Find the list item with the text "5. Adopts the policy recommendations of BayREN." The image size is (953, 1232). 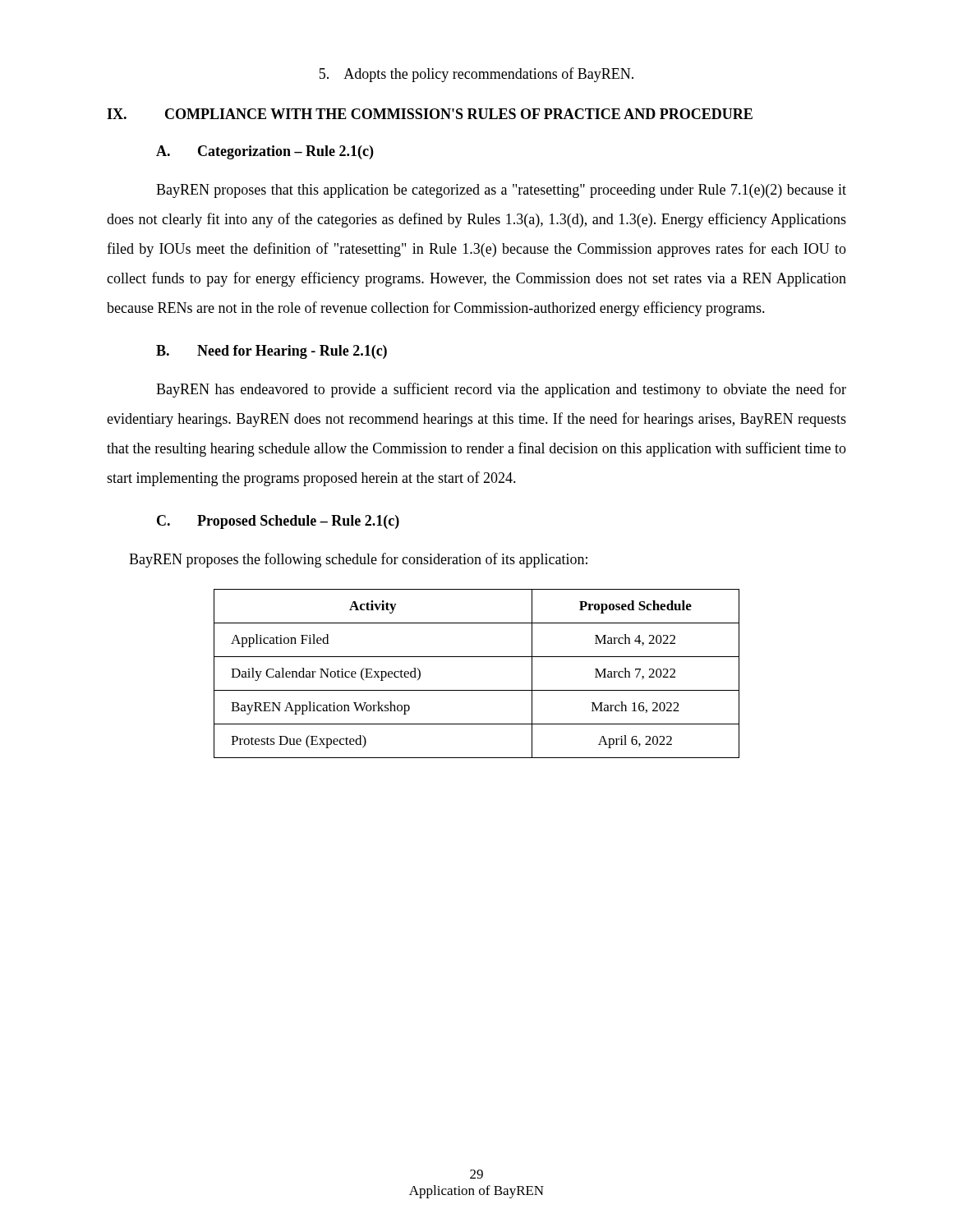[476, 74]
